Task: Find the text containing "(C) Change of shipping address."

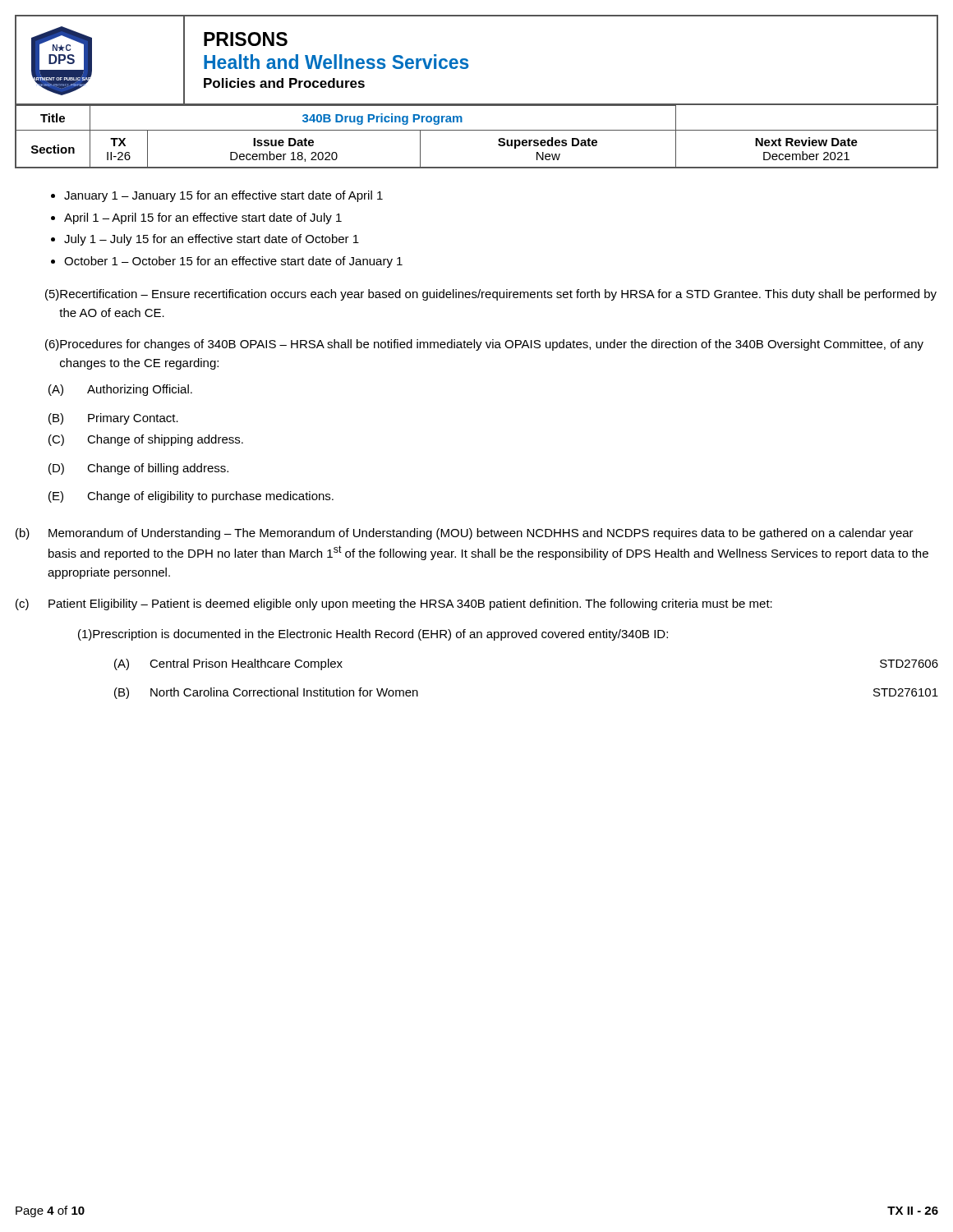Action: [x=146, y=440]
